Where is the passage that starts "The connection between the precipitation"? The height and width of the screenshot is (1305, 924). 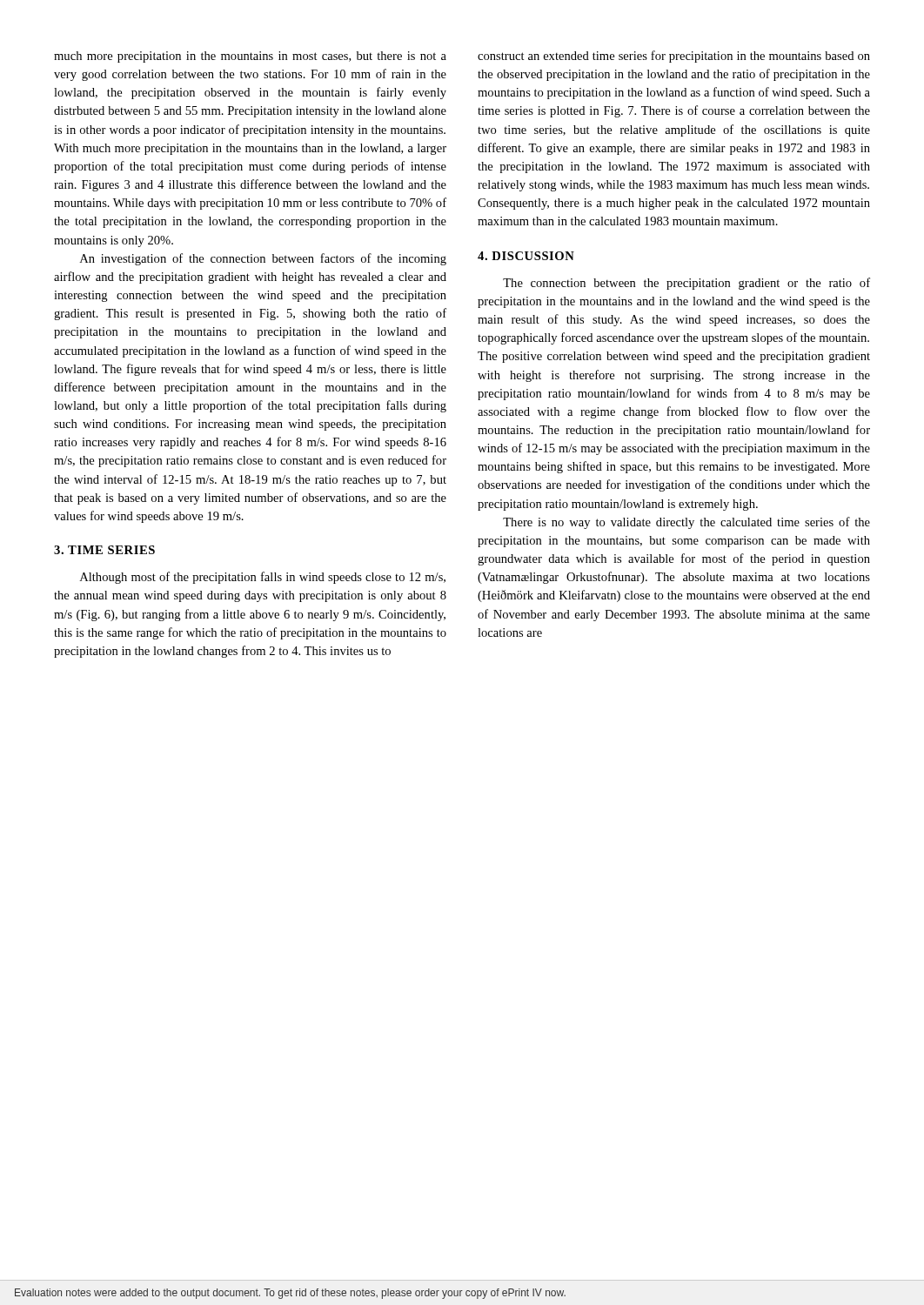point(674,458)
